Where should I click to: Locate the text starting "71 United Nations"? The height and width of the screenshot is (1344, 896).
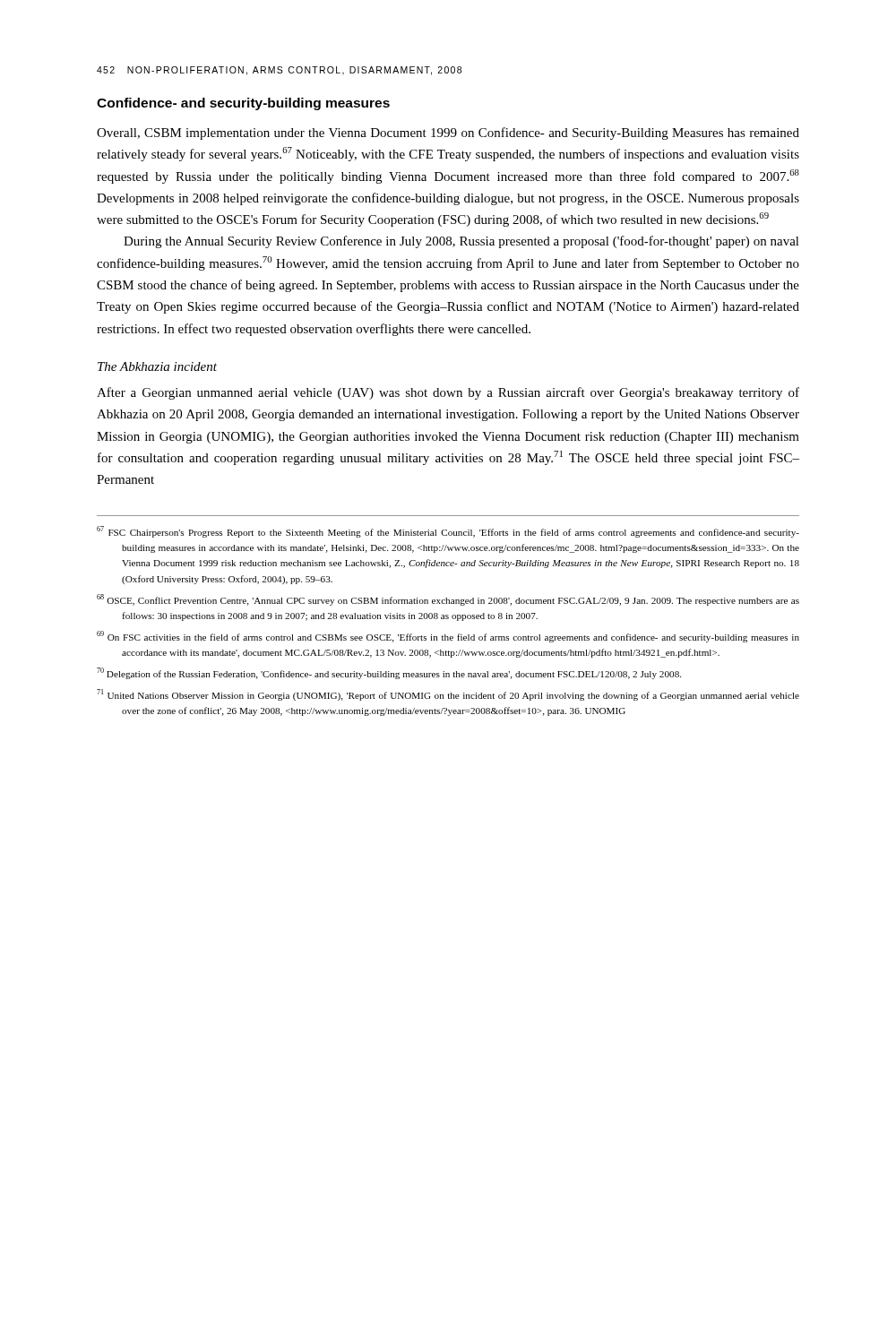[x=448, y=702]
